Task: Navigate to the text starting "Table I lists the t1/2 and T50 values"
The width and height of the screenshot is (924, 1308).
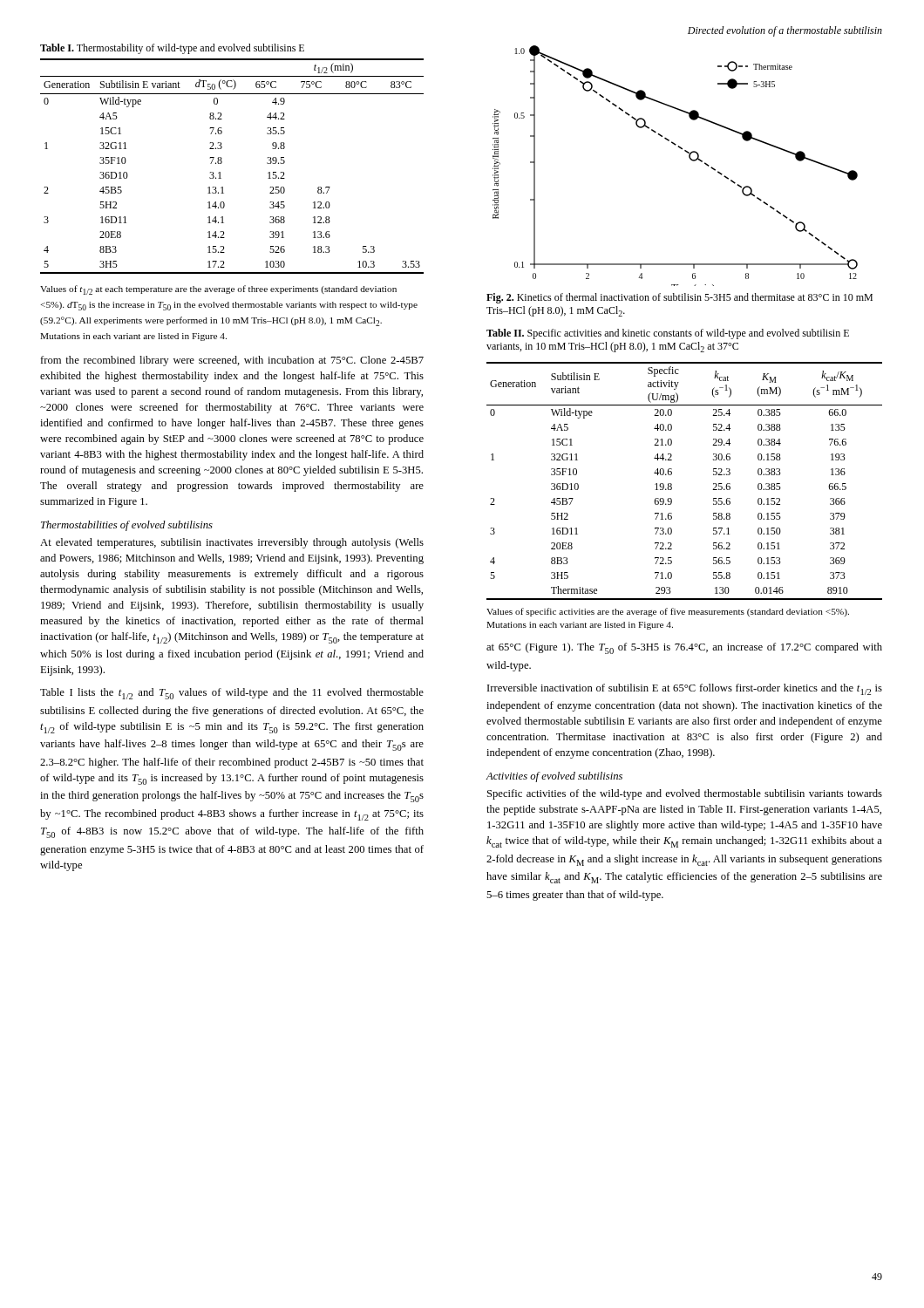Action: pos(232,779)
